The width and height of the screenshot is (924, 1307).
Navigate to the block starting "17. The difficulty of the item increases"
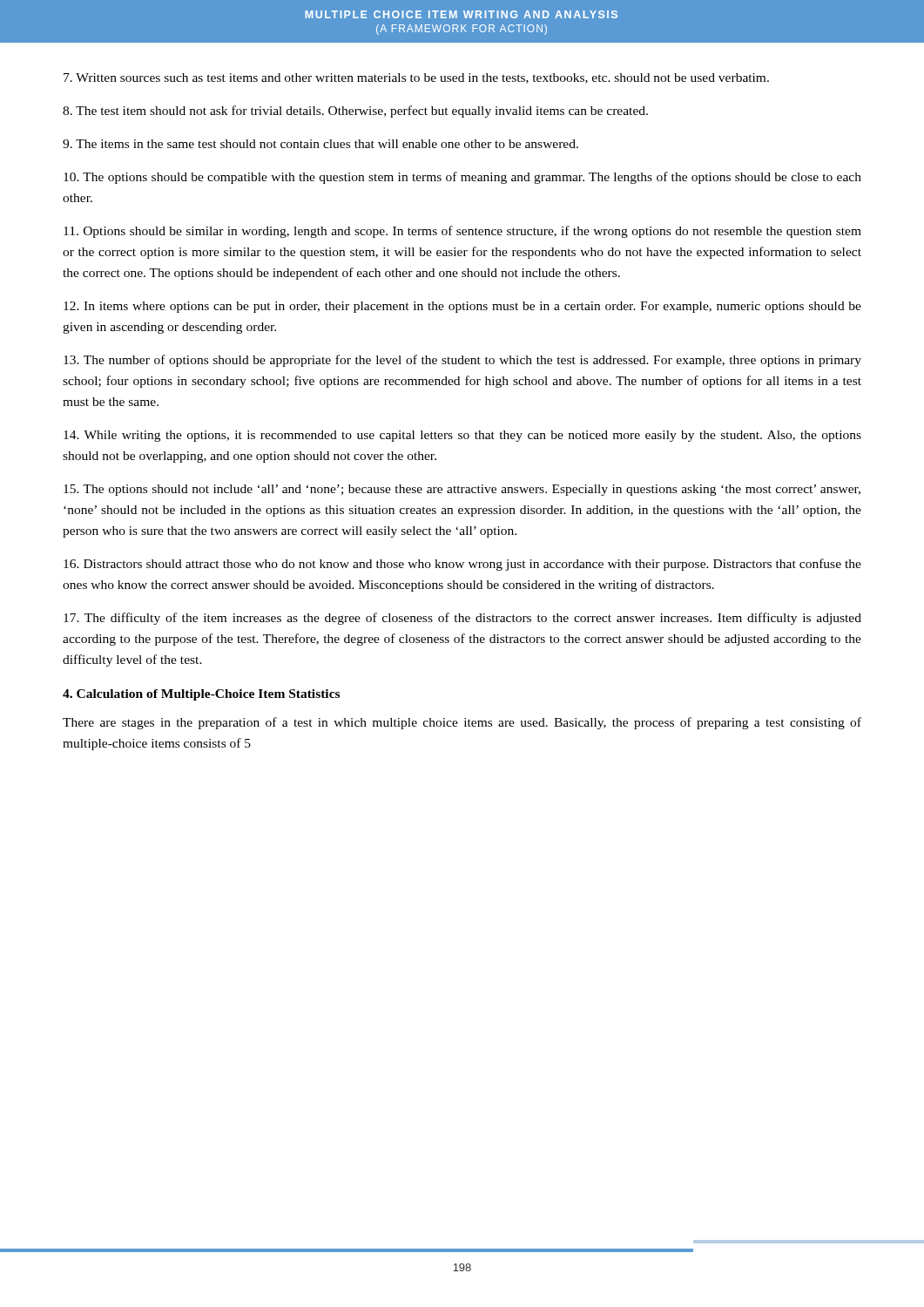point(462,639)
